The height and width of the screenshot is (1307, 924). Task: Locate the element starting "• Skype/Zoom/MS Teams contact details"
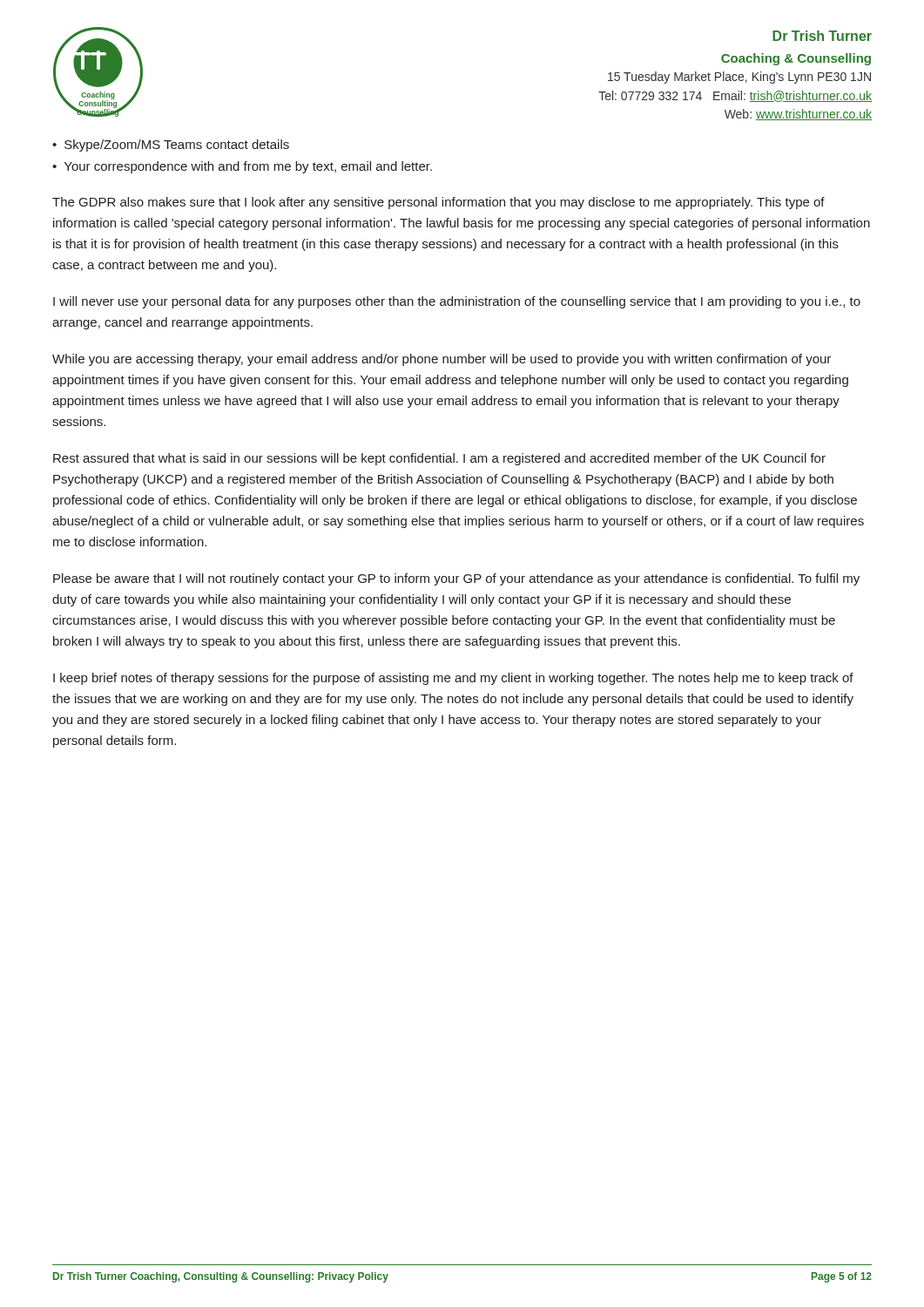pyautogui.click(x=171, y=145)
